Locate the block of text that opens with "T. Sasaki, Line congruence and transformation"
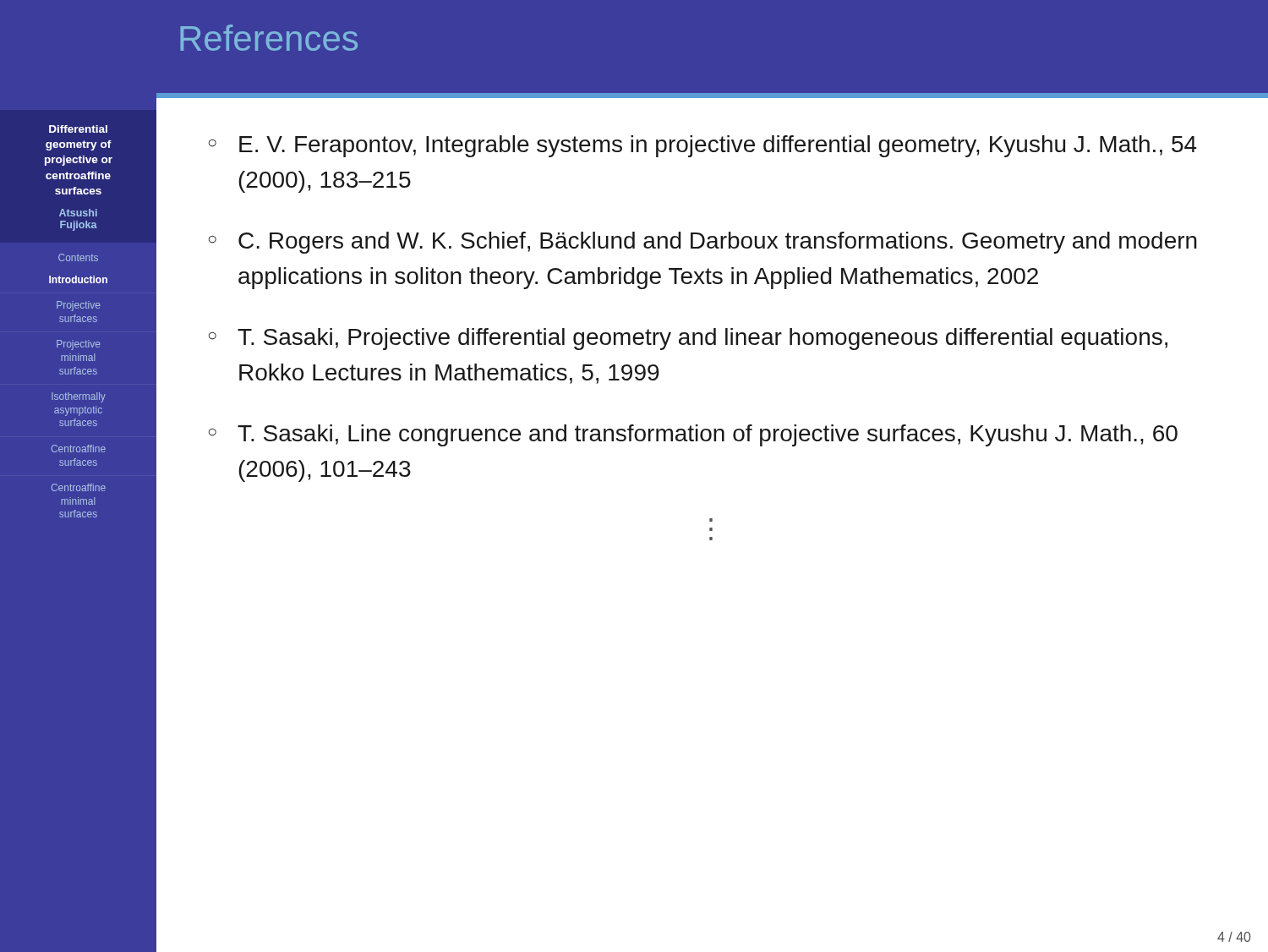The image size is (1268, 952). pyautogui.click(x=708, y=451)
